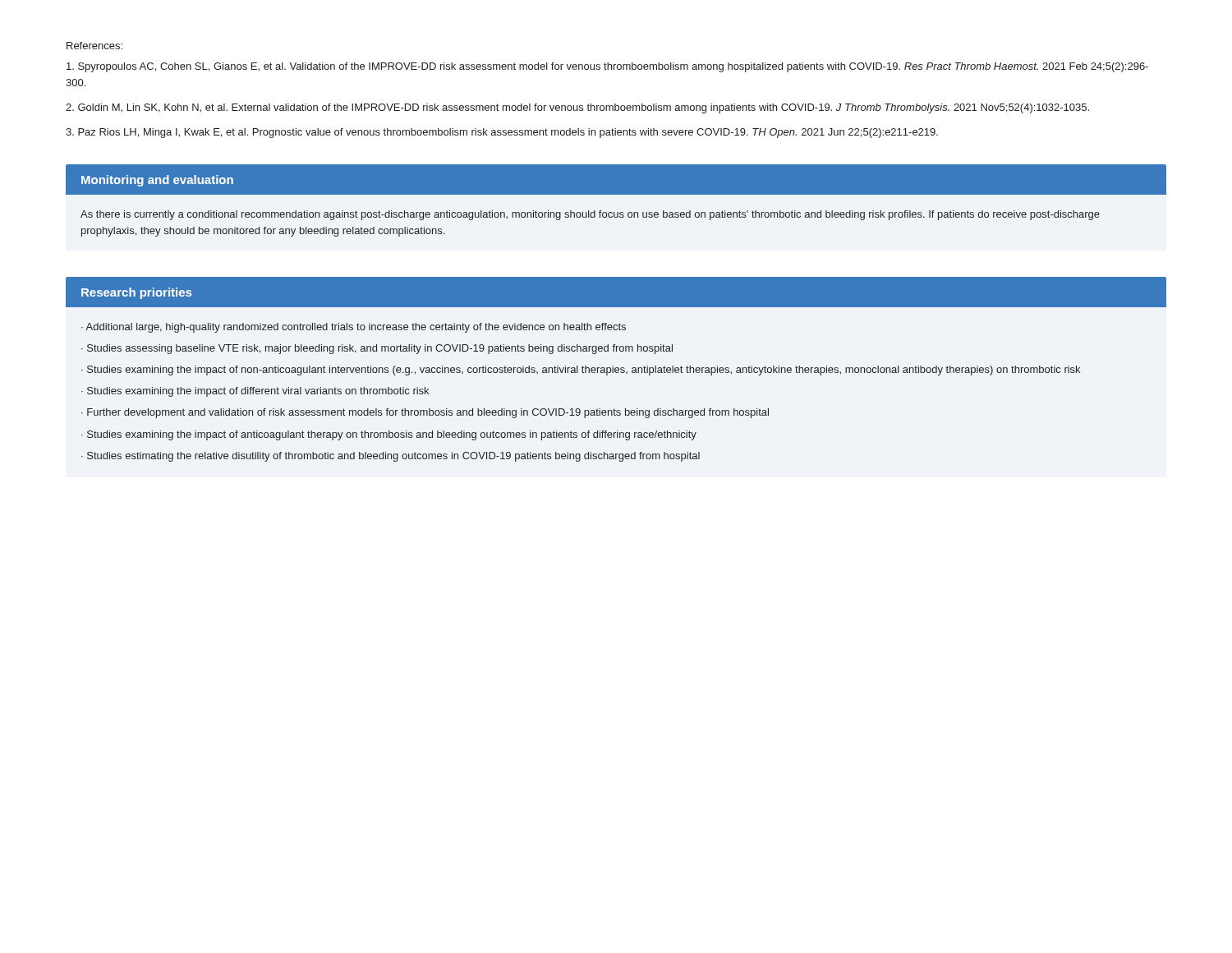
Task: Point to the block beginning "· Studies assessing"
Action: 377,348
